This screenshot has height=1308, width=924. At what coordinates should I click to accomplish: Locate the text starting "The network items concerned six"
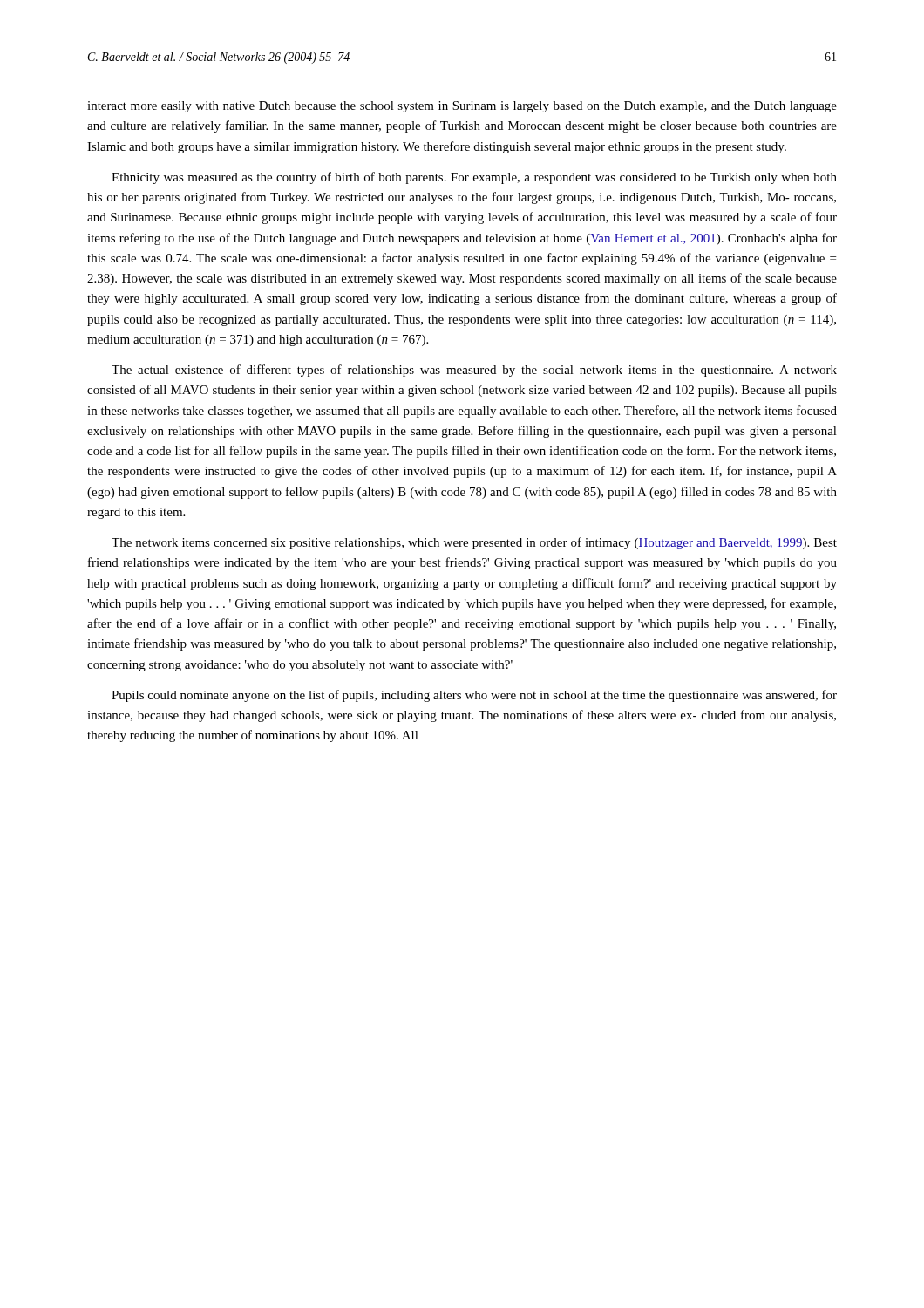(x=462, y=603)
